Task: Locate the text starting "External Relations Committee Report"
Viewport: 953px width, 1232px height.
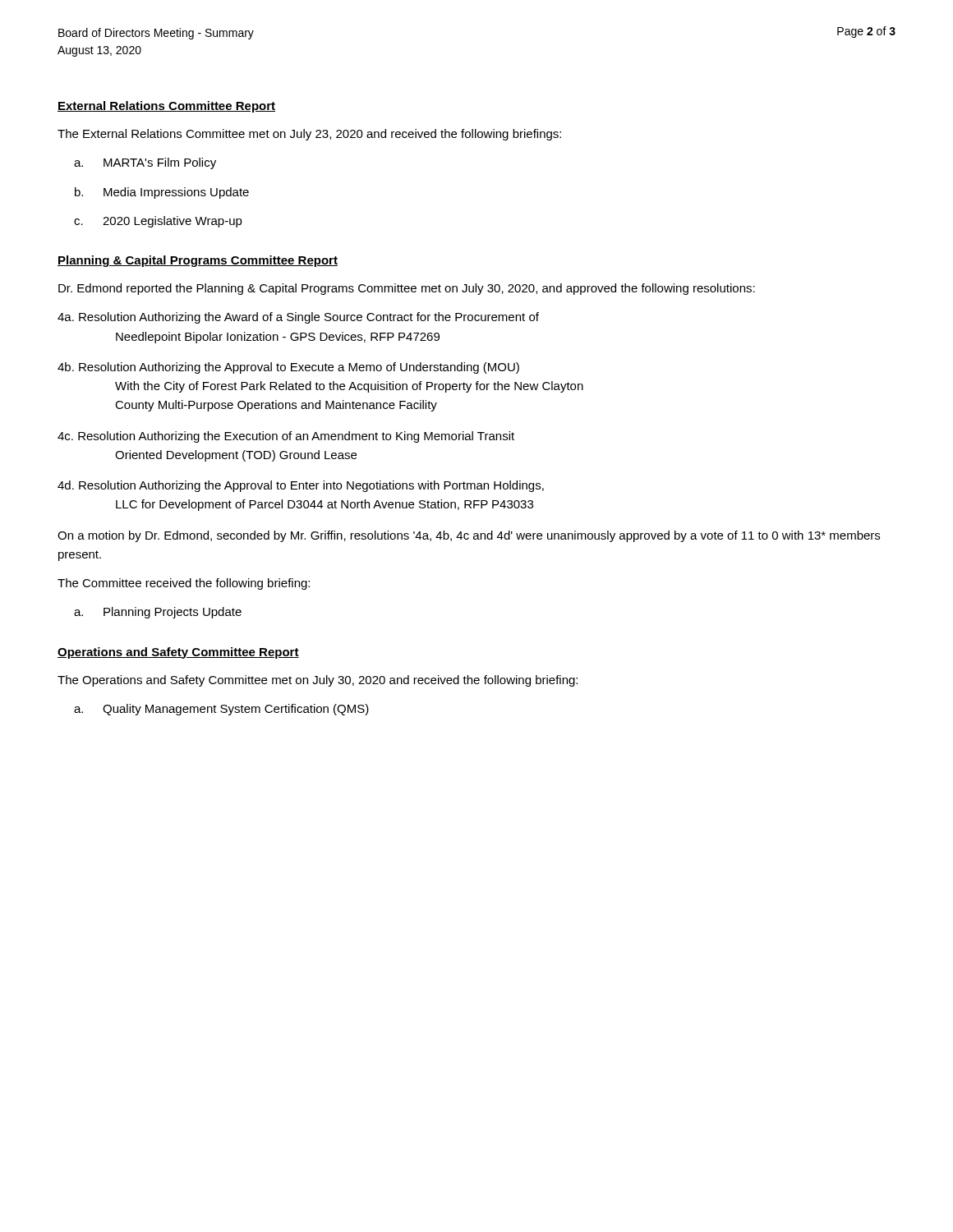Action: click(166, 106)
